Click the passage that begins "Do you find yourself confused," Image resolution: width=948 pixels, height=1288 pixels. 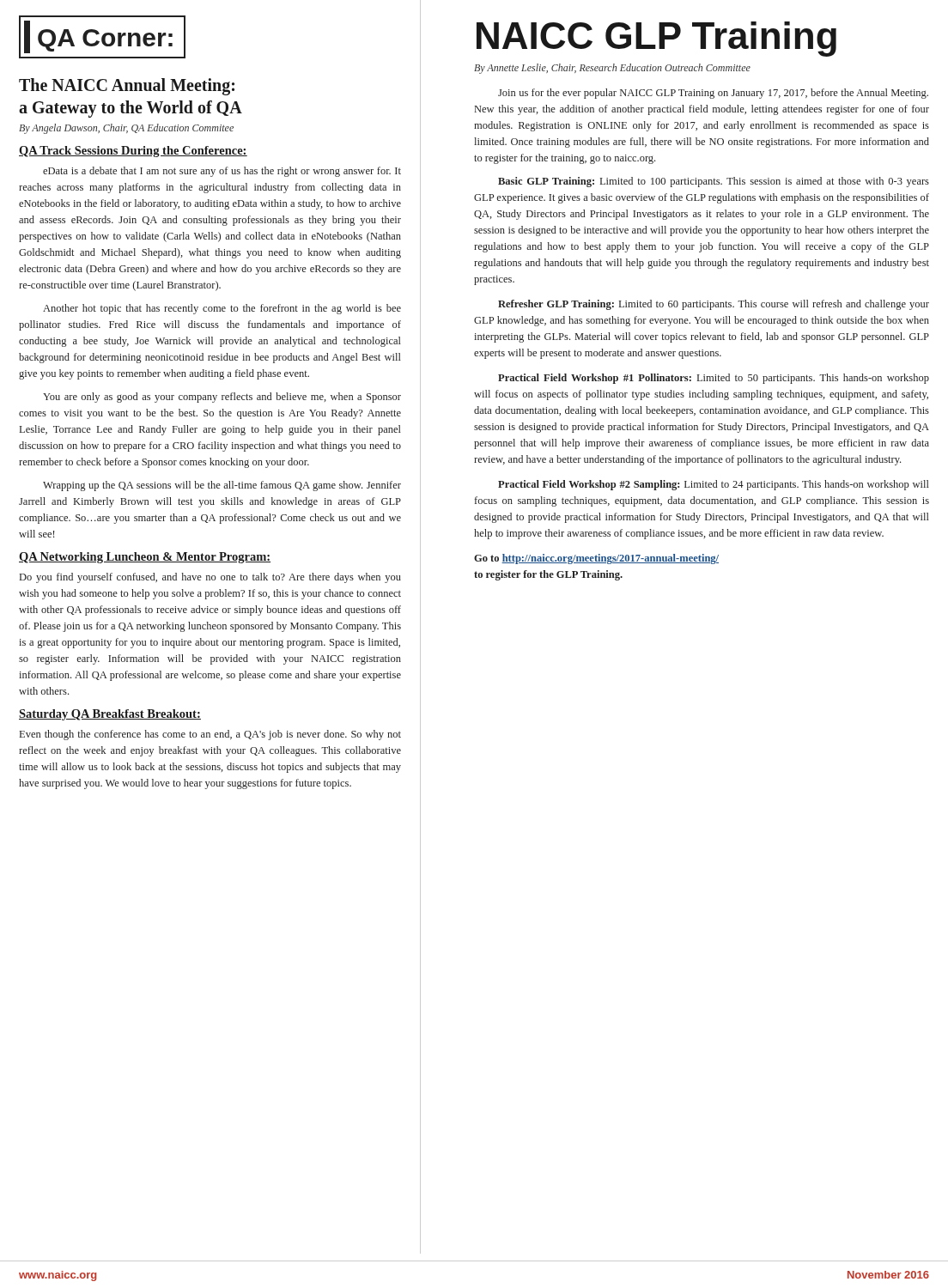pos(210,635)
